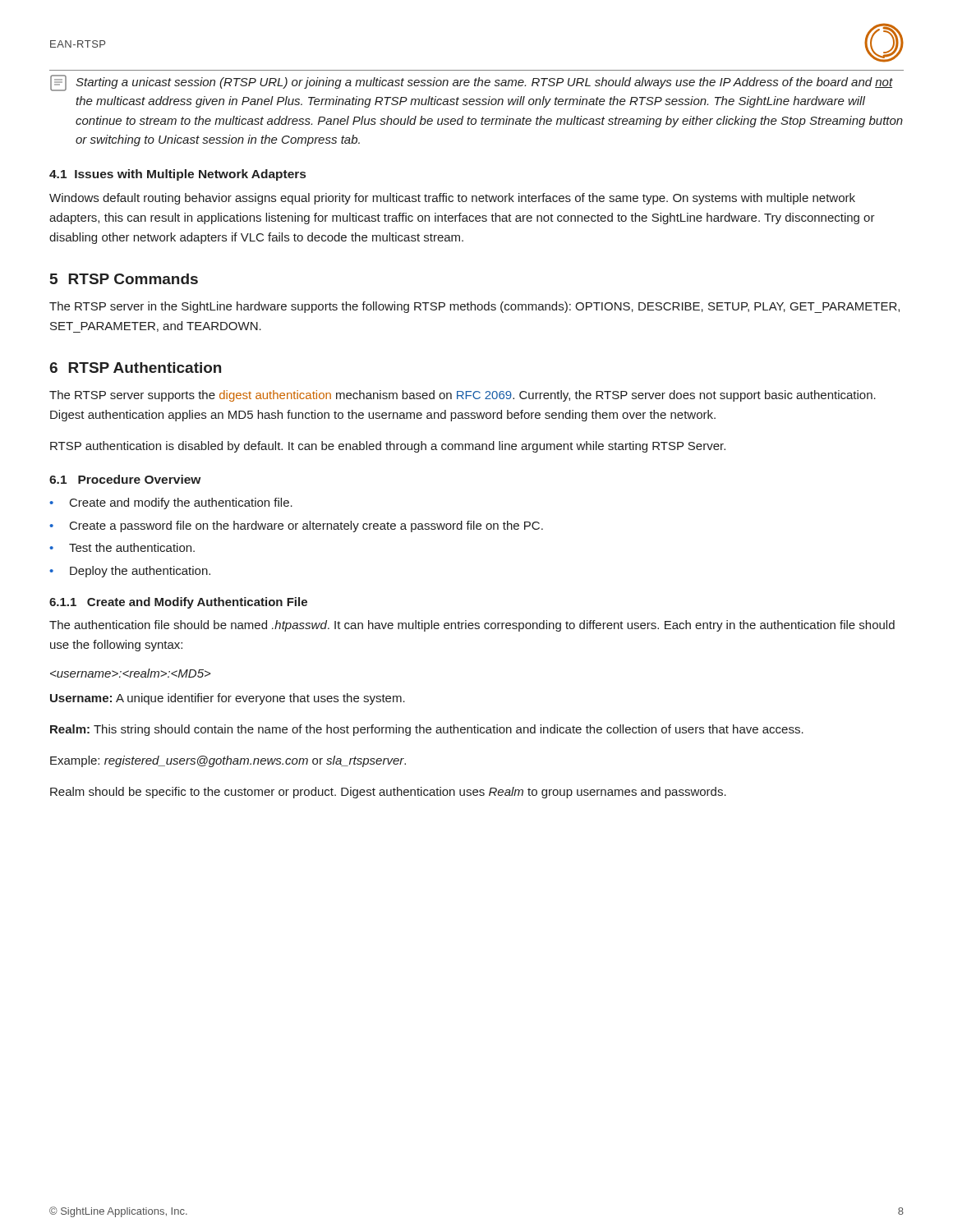
Task: Point to "5RTSP Commands"
Action: coord(124,279)
